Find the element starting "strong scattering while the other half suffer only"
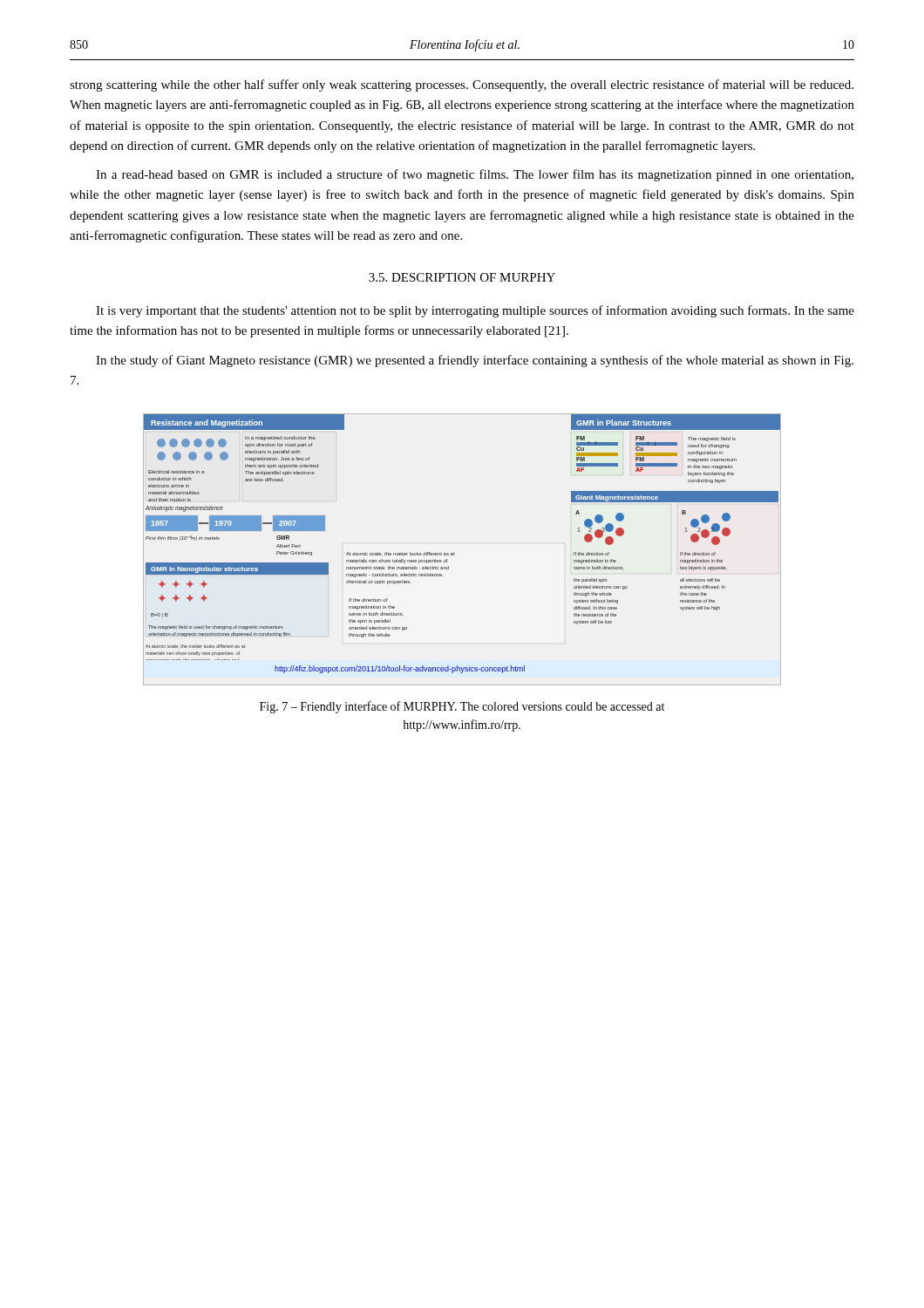 click(462, 115)
